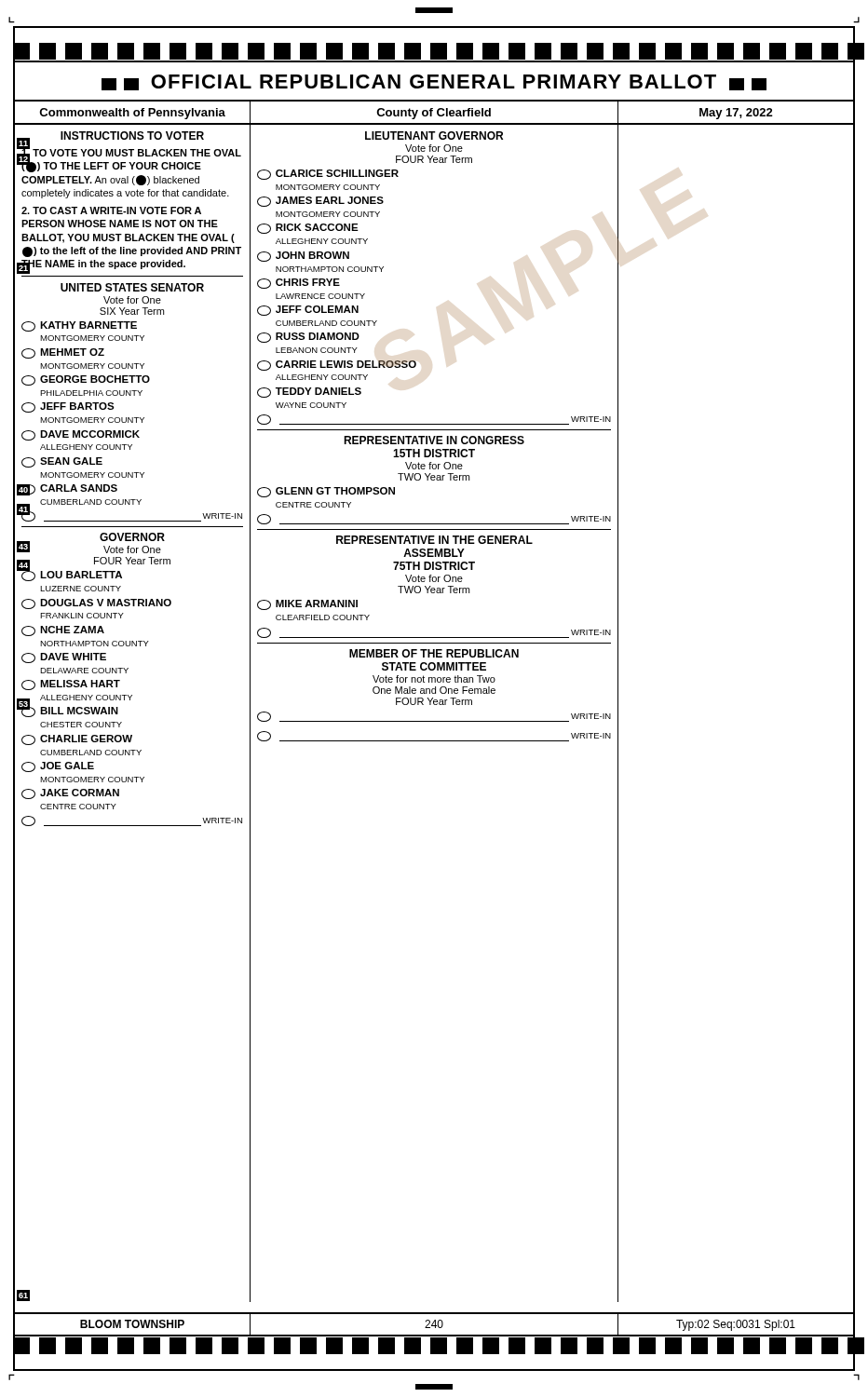Locate the text "GLENN GT THOMPSONCENTRE COUNTY"
The width and height of the screenshot is (868, 1397).
coord(326,498)
